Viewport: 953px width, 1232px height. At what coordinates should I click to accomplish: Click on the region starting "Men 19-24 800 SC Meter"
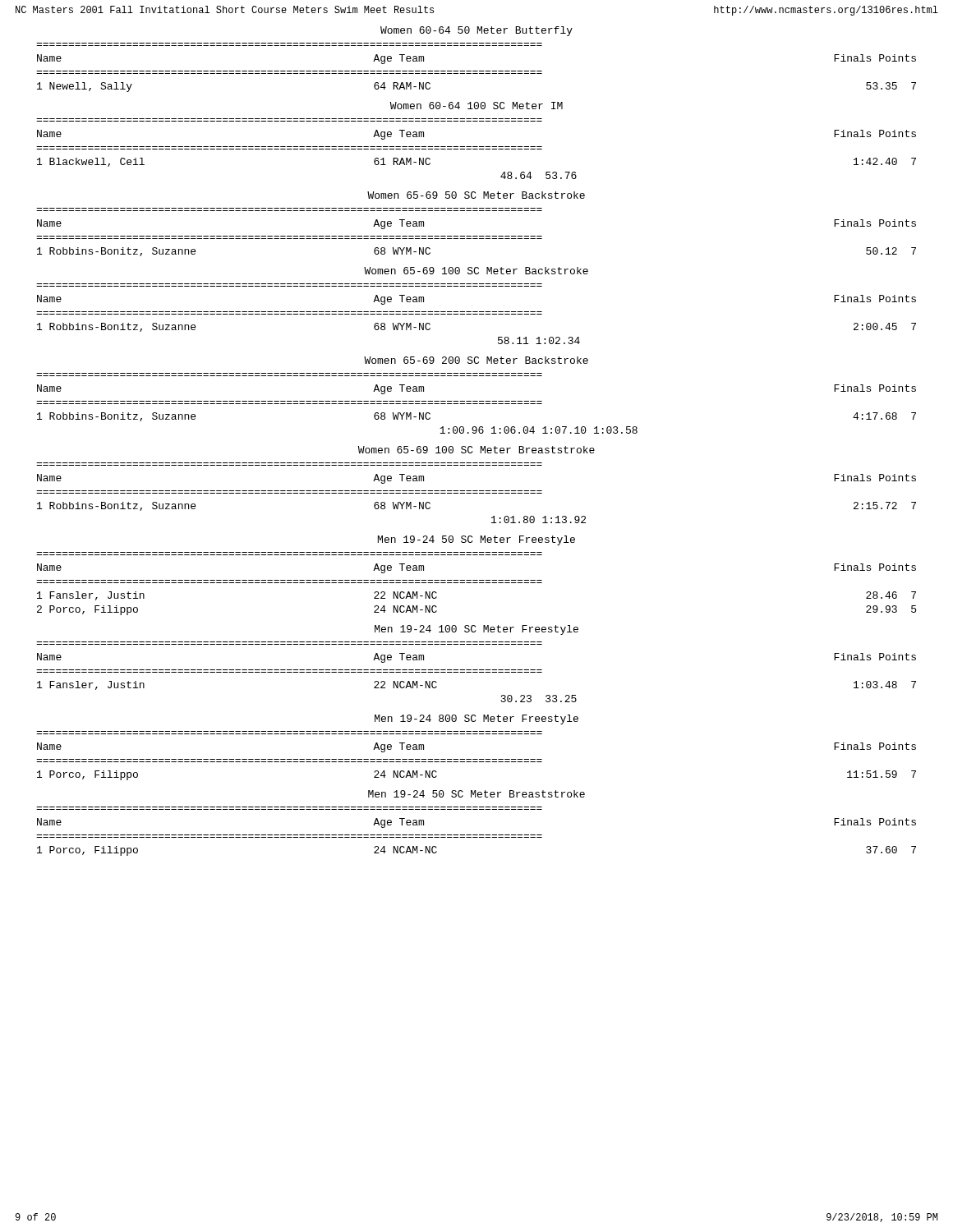pos(476,719)
